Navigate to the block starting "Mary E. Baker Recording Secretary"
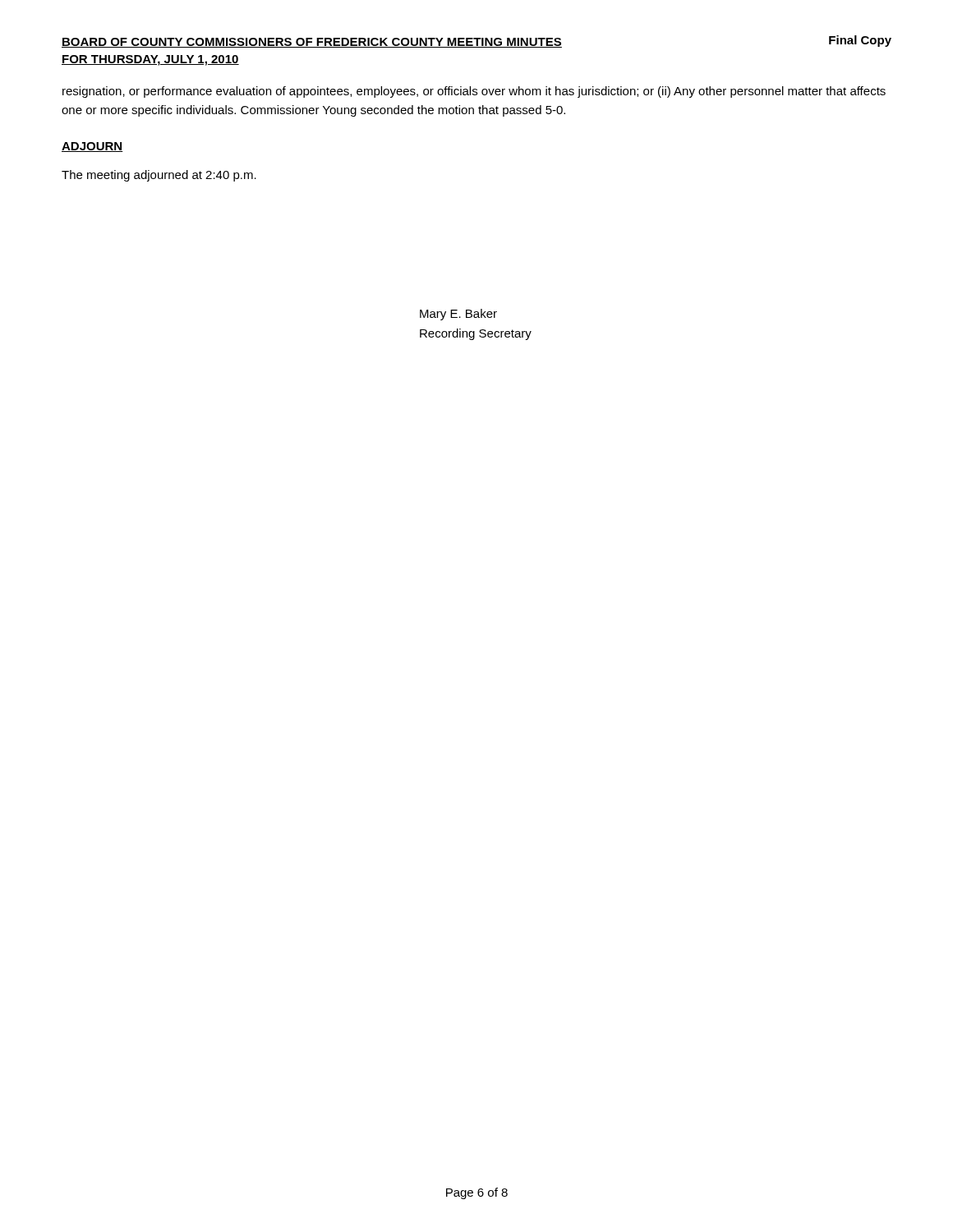 475,323
